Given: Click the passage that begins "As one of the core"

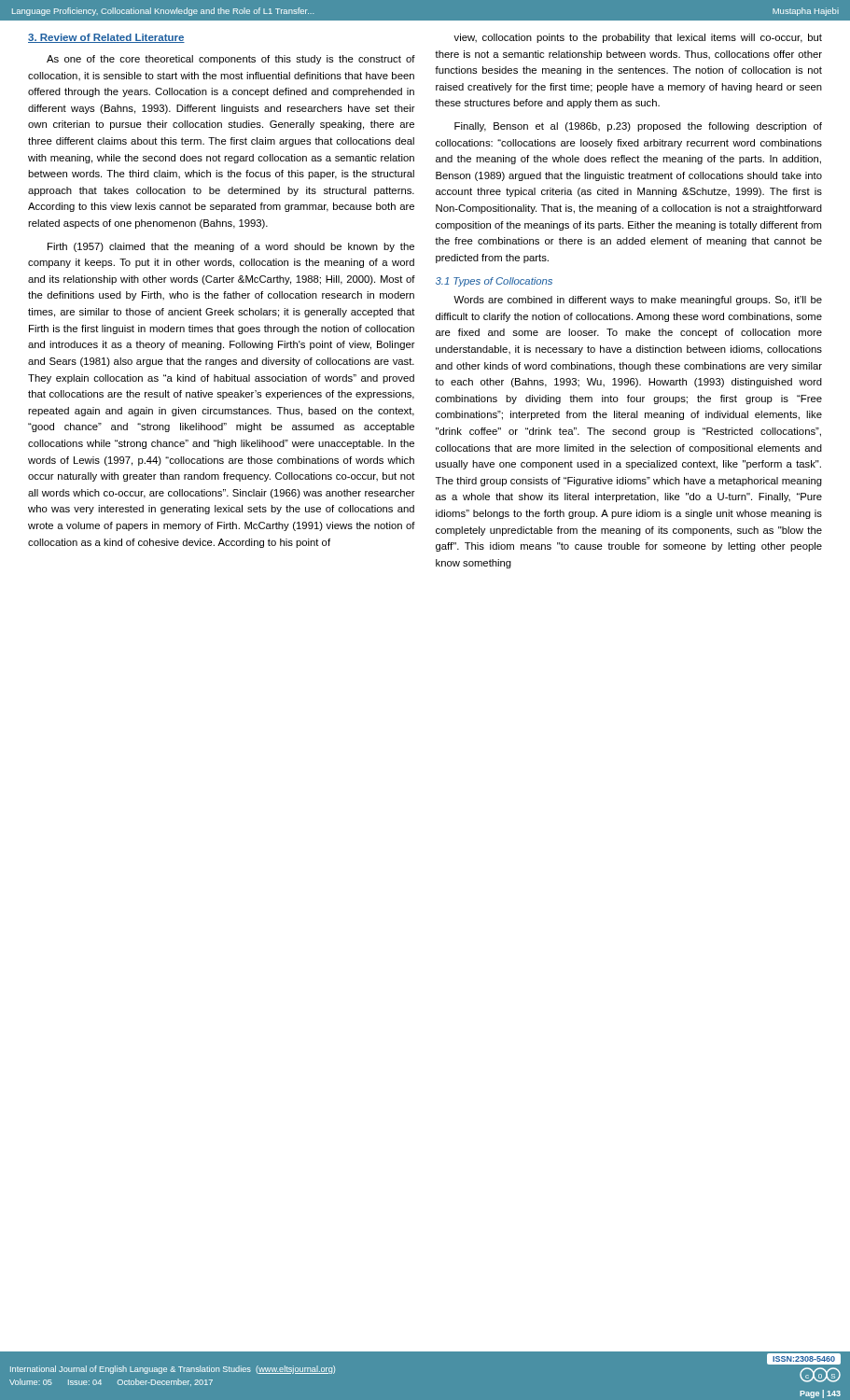Looking at the screenshot, I should click(221, 301).
